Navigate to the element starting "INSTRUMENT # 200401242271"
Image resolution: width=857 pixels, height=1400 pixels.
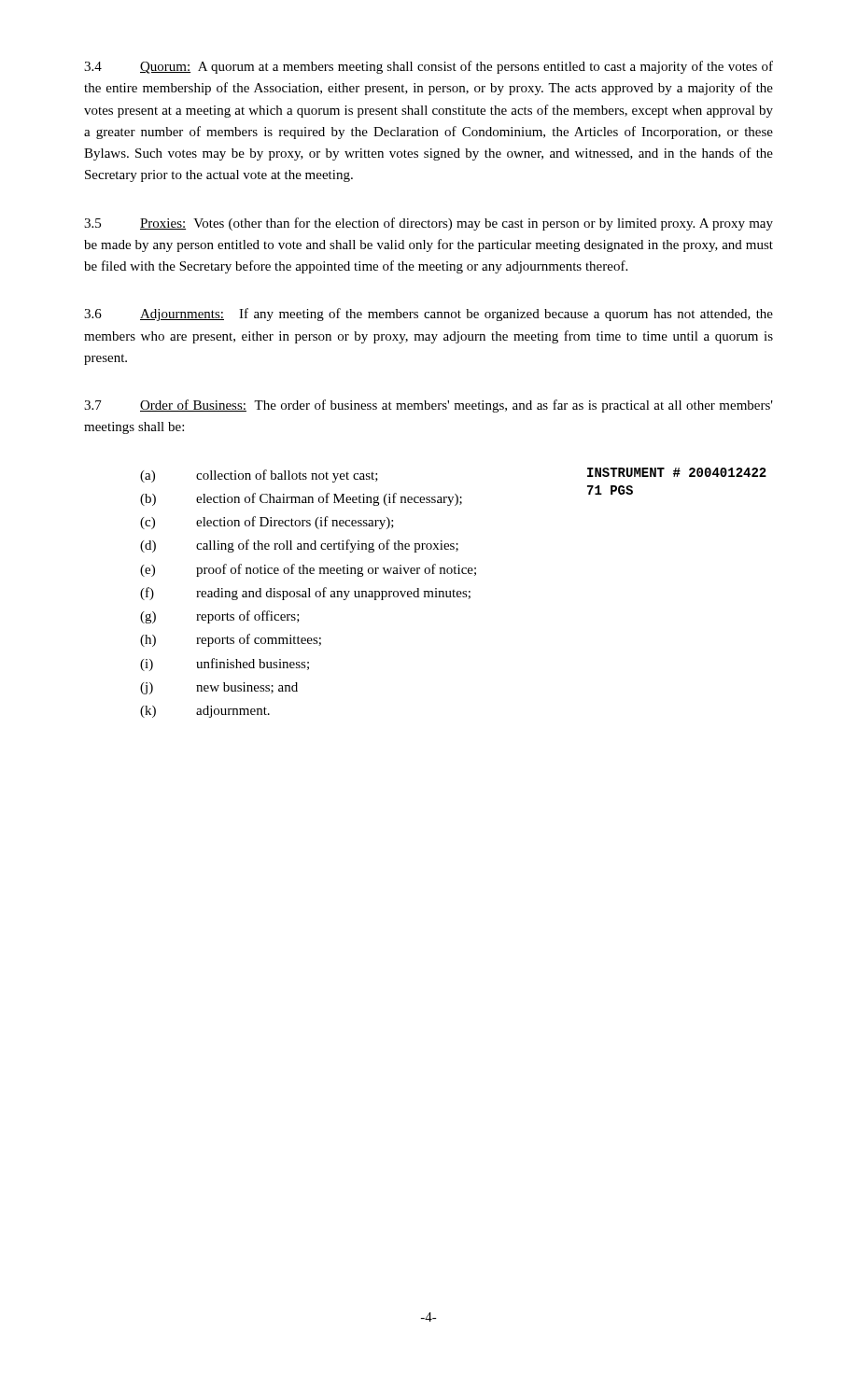[676, 482]
